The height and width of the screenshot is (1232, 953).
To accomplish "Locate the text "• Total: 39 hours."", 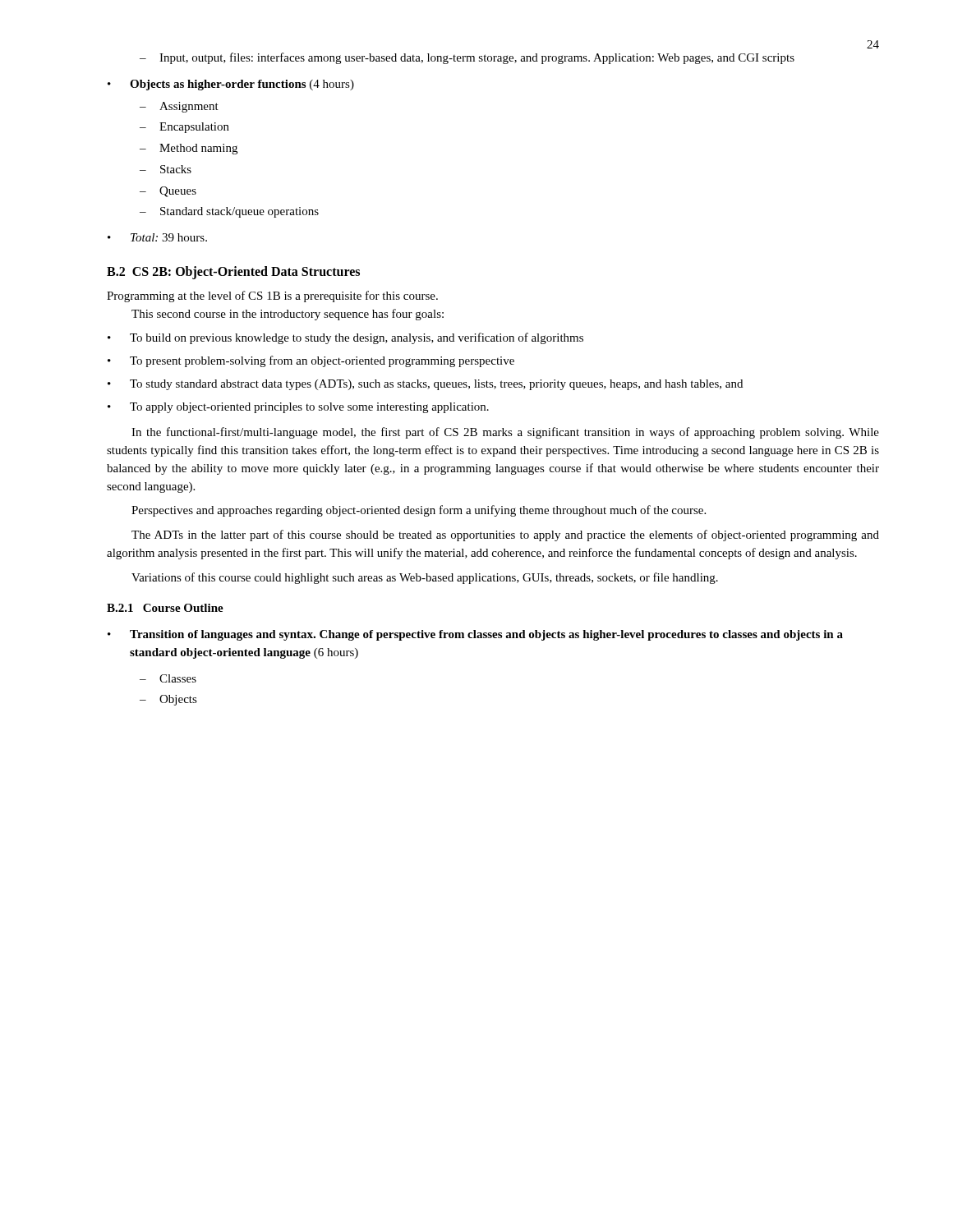I will tap(157, 237).
